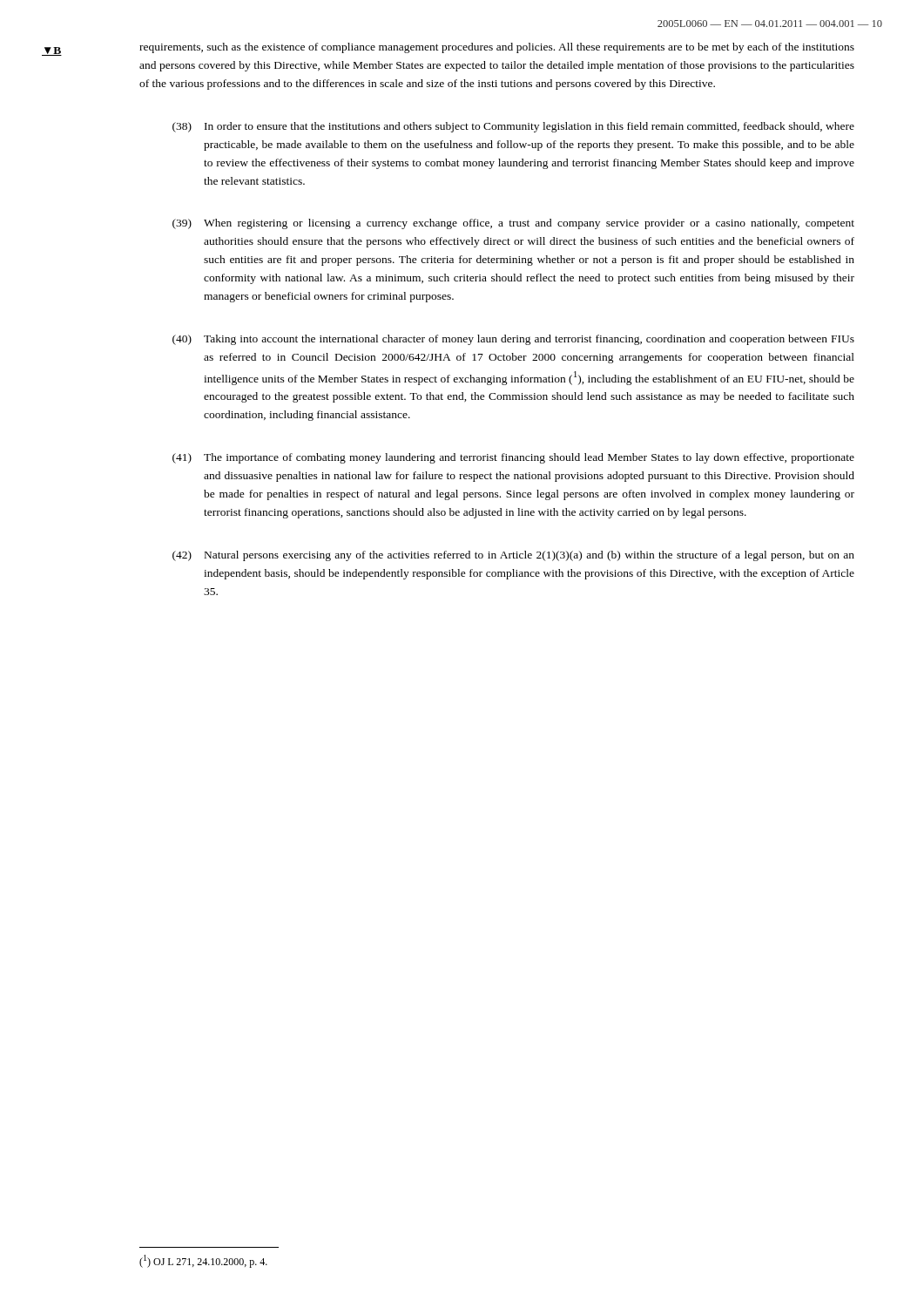Image resolution: width=924 pixels, height=1307 pixels.
Task: Find the list item that says "(42) Natural persons"
Action: (x=497, y=574)
